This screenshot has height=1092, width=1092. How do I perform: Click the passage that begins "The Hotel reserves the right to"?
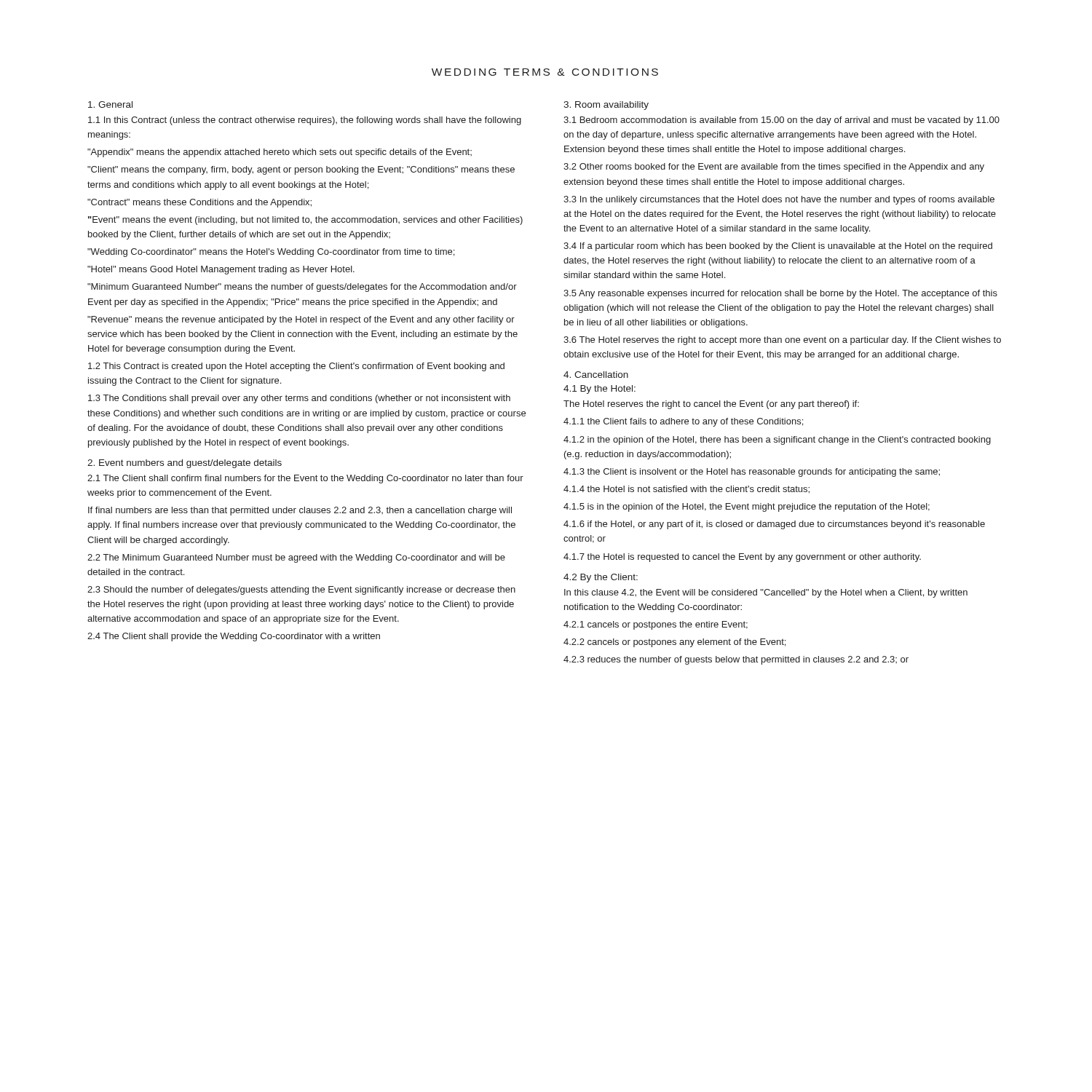pyautogui.click(x=784, y=480)
